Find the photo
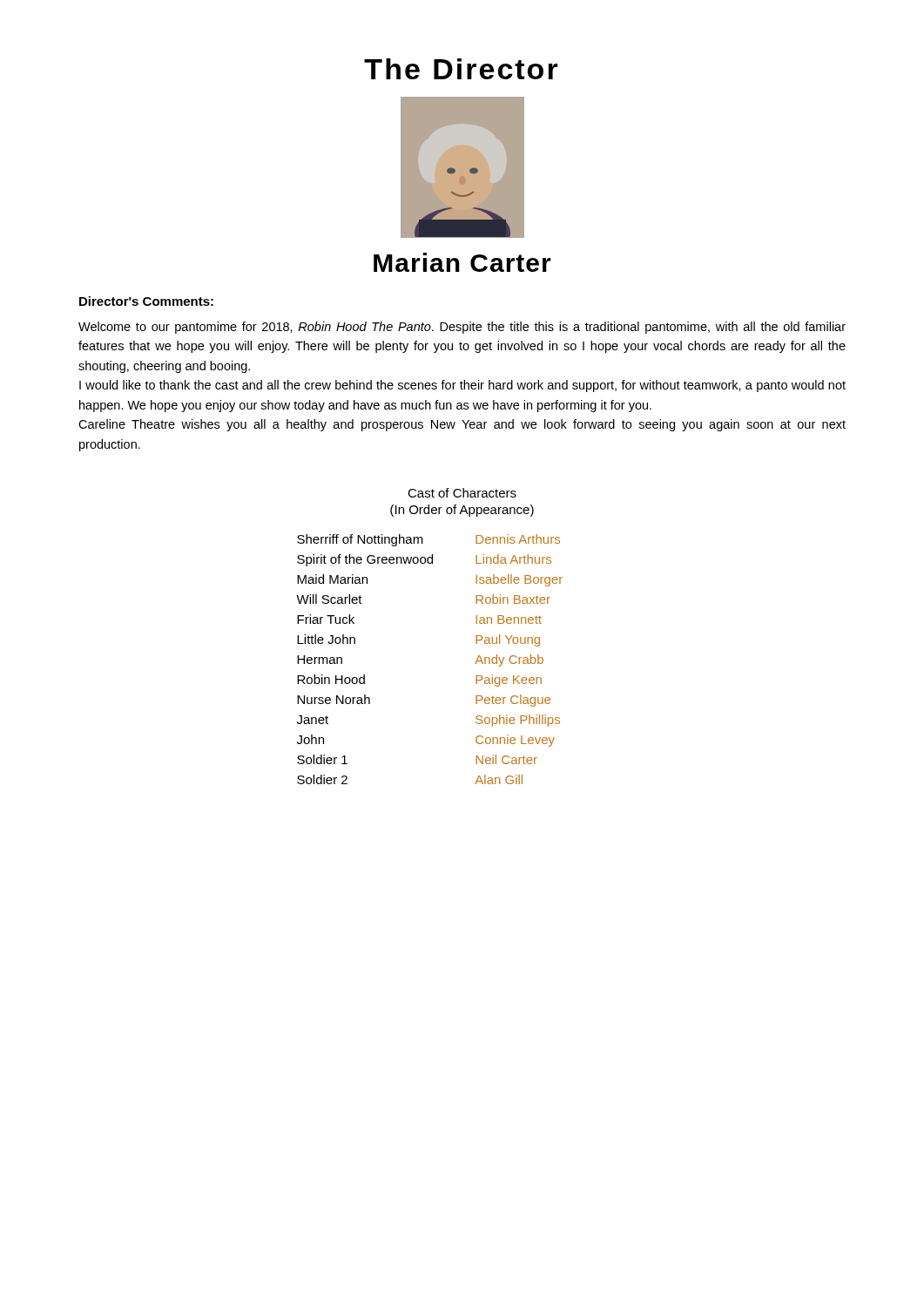This screenshot has height=1307, width=924. (x=462, y=169)
